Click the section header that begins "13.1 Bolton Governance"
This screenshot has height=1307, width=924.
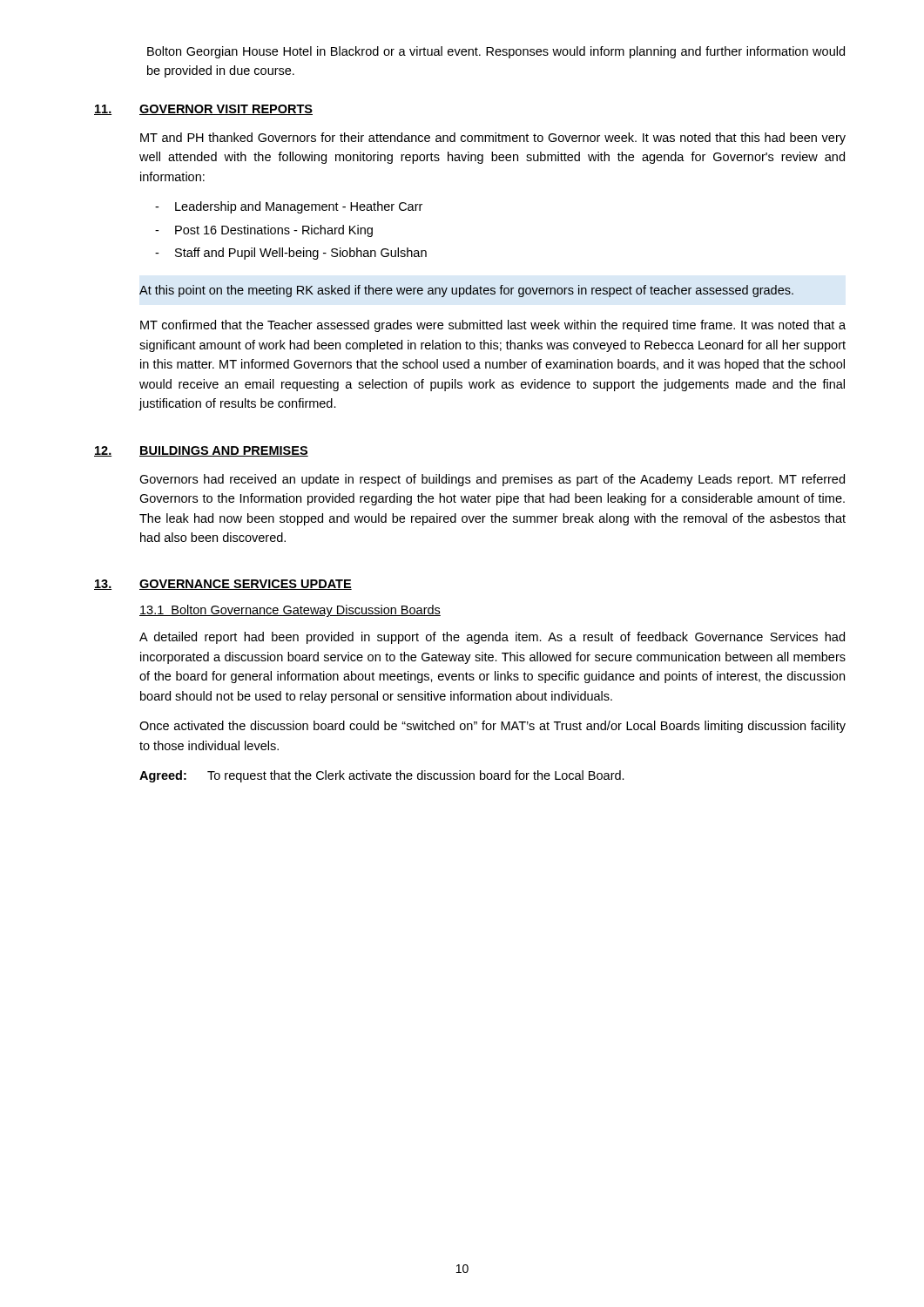[x=290, y=610]
